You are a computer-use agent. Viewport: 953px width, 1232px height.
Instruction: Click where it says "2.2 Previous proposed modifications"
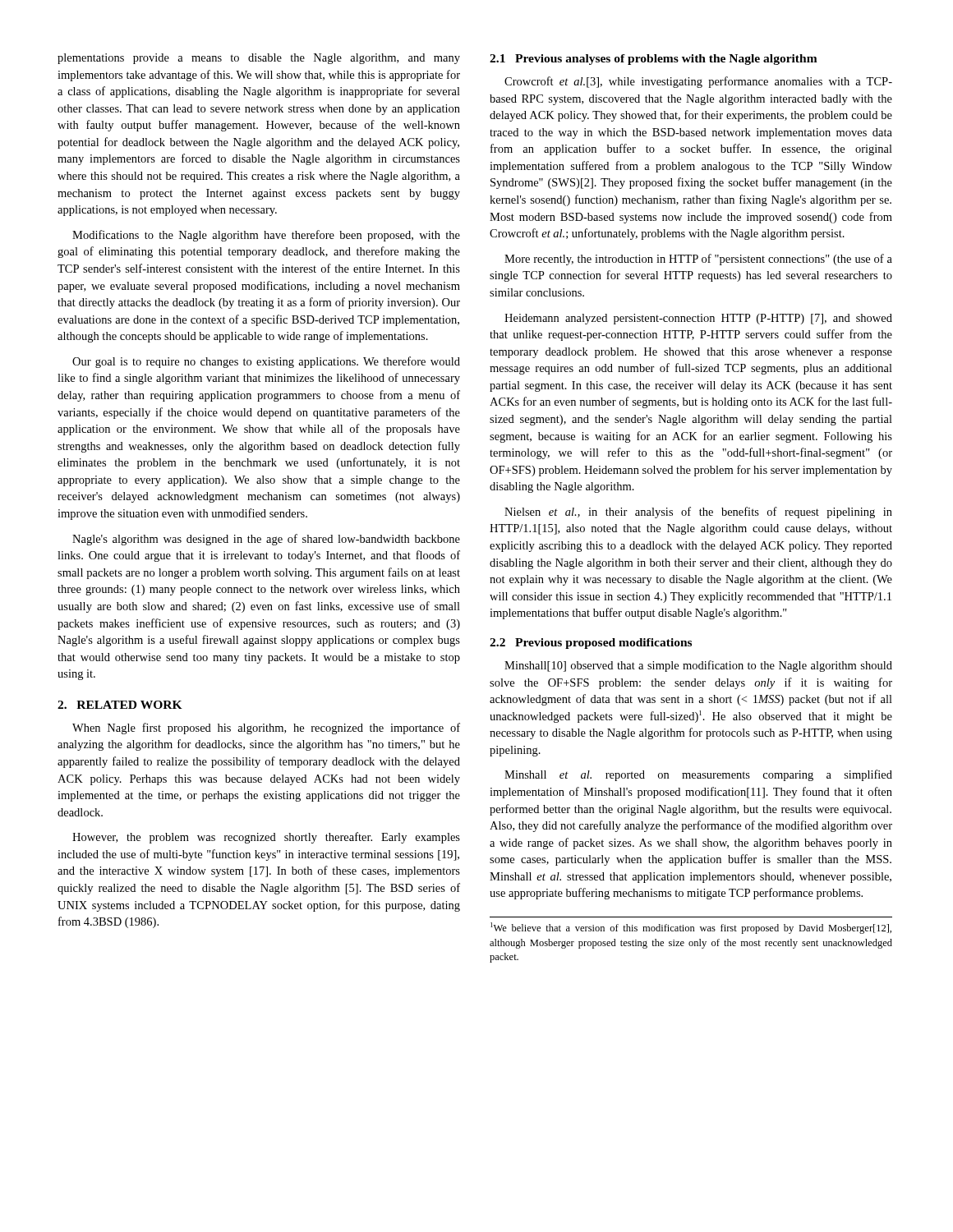[591, 642]
